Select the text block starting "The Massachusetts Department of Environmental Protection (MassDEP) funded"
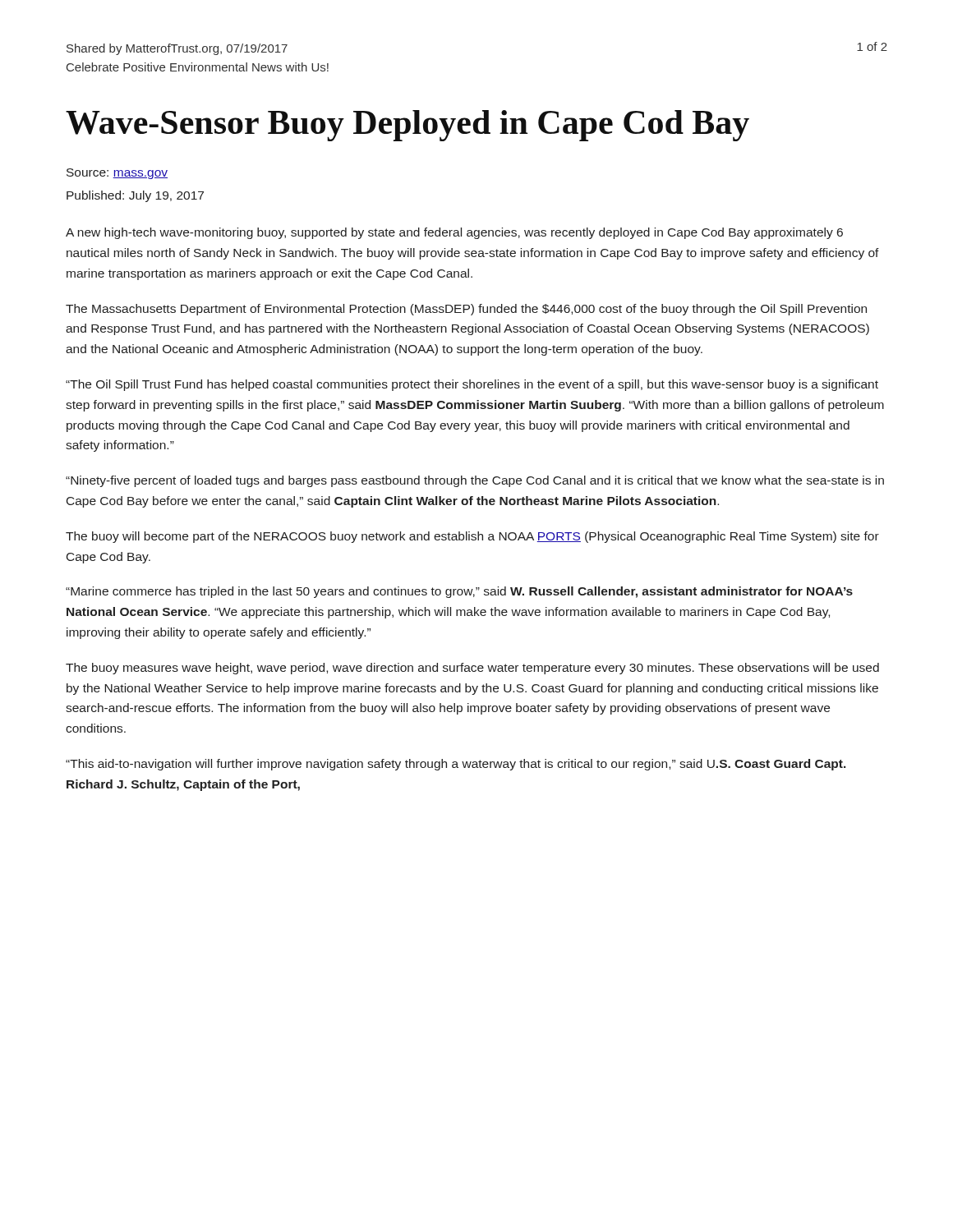This screenshot has width=953, height=1232. 468,329
